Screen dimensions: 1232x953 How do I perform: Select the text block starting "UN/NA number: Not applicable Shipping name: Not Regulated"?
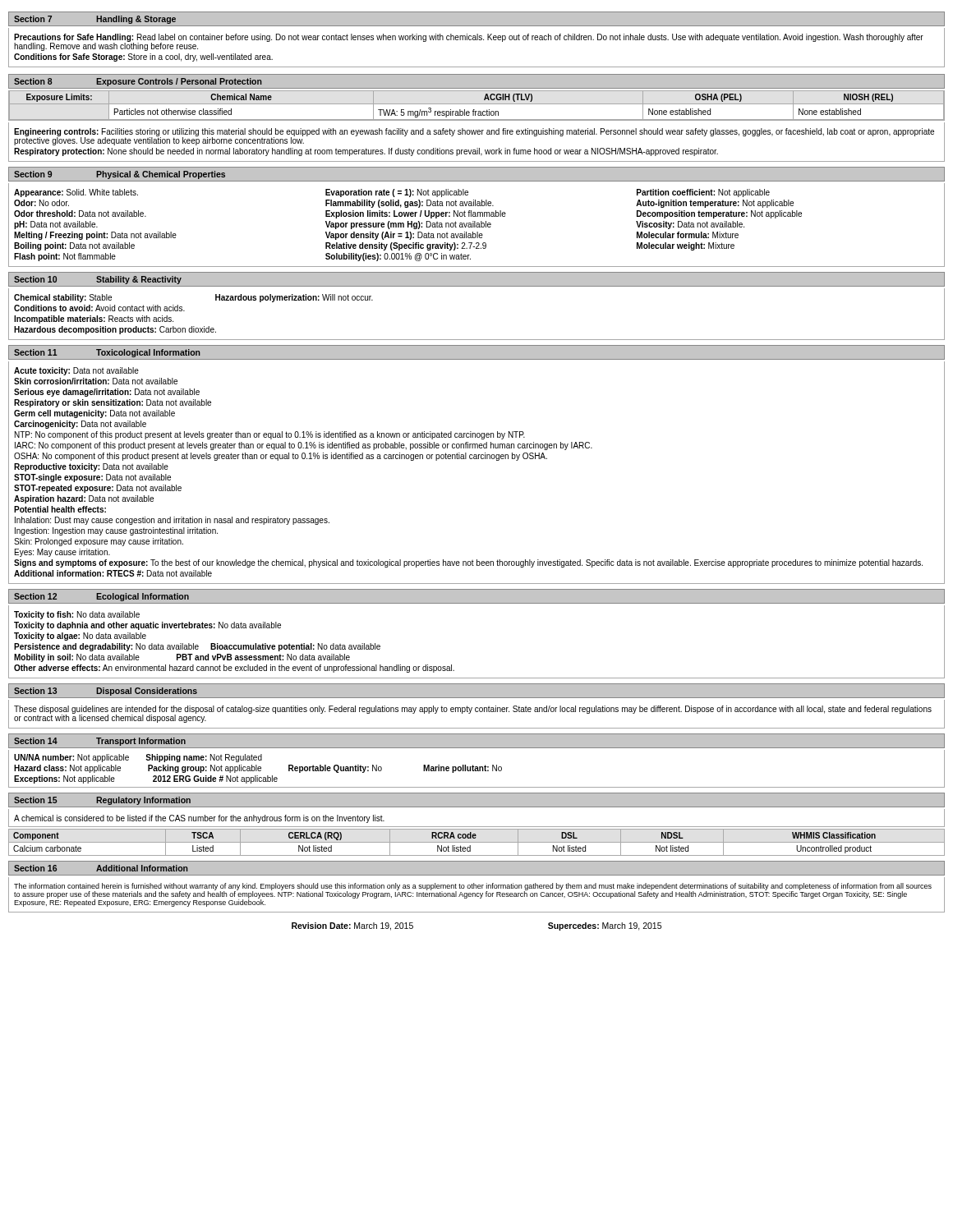tap(476, 769)
